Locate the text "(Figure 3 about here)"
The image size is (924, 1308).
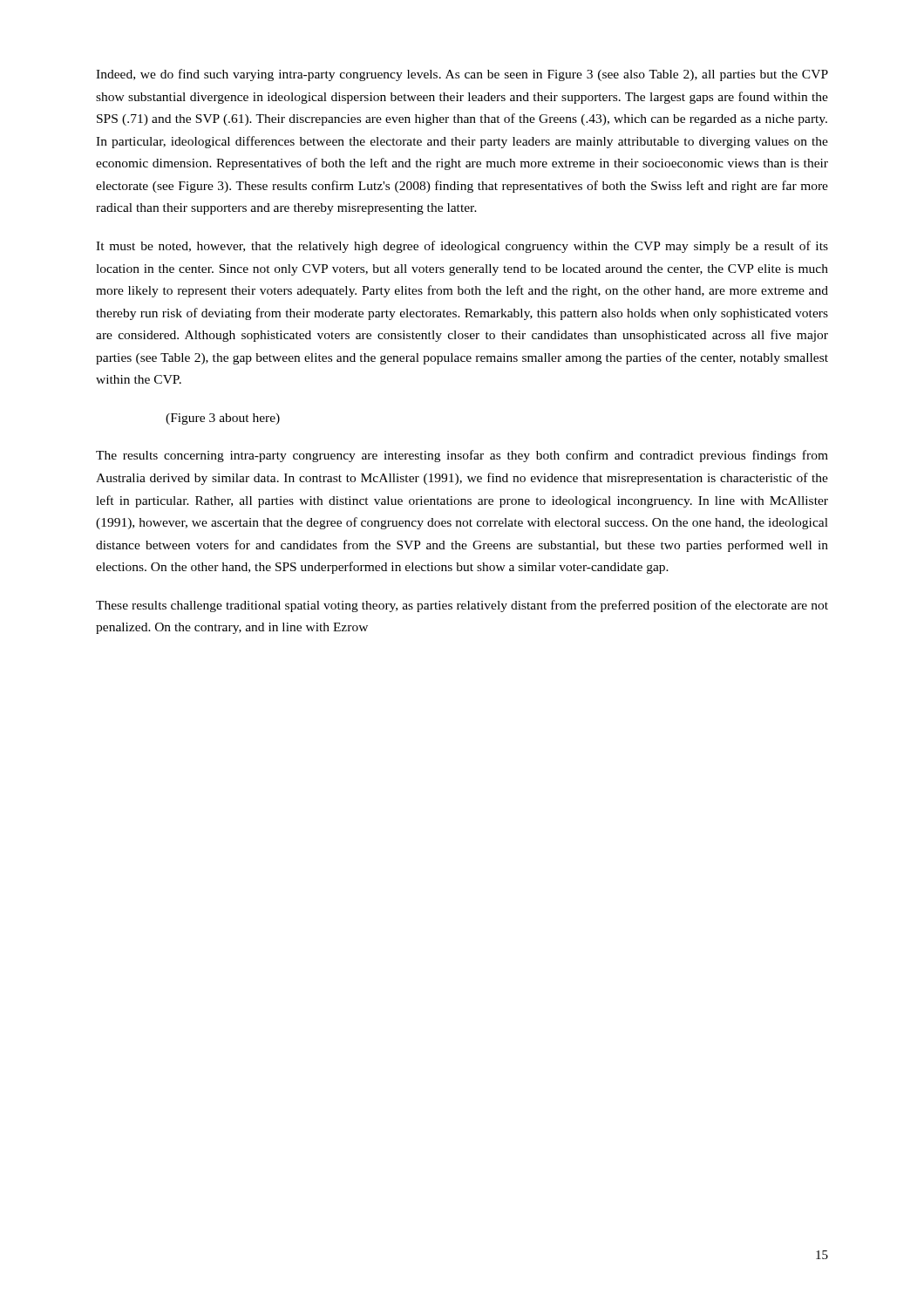(x=223, y=417)
